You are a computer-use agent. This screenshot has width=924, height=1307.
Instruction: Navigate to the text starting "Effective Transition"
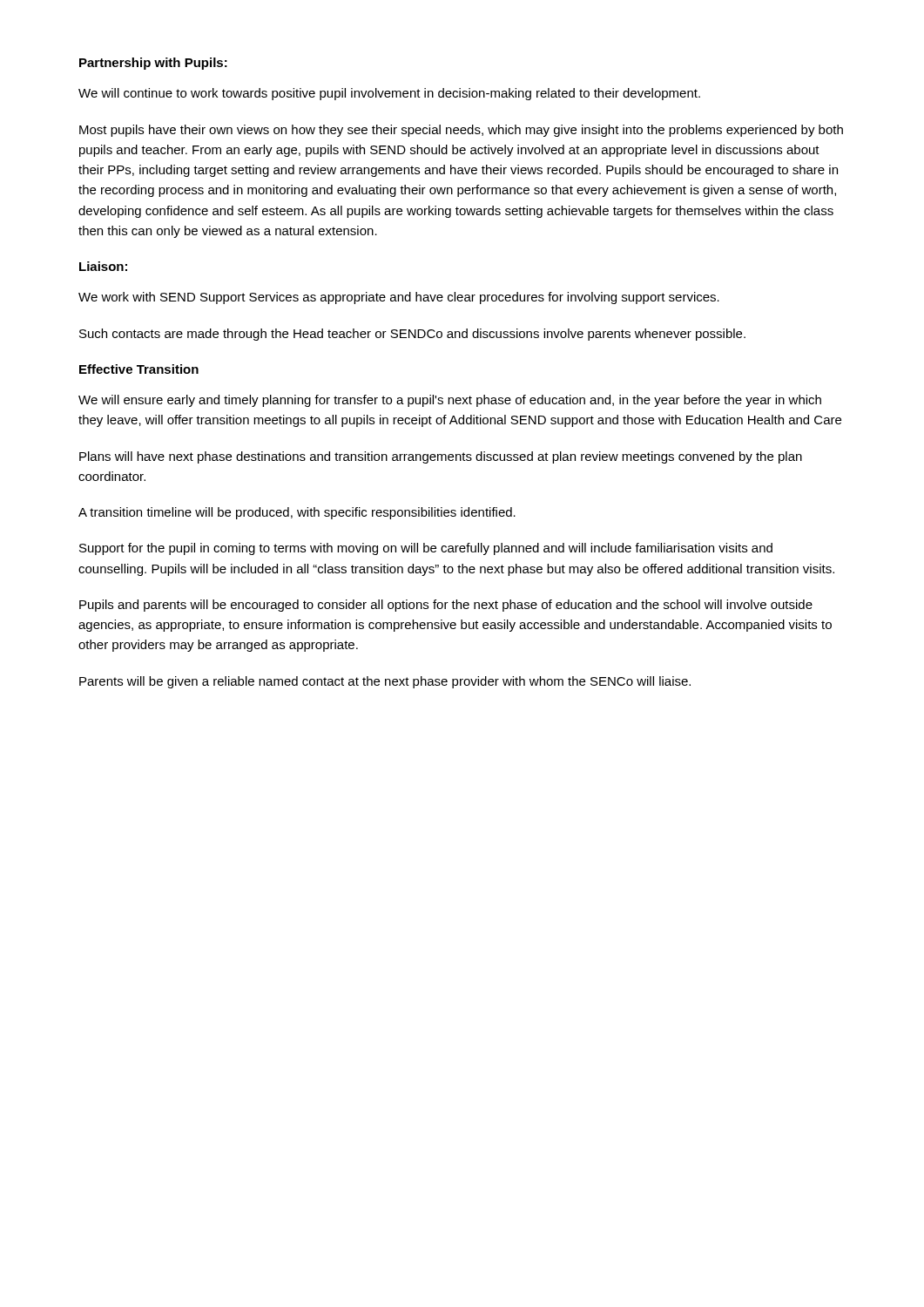[139, 369]
